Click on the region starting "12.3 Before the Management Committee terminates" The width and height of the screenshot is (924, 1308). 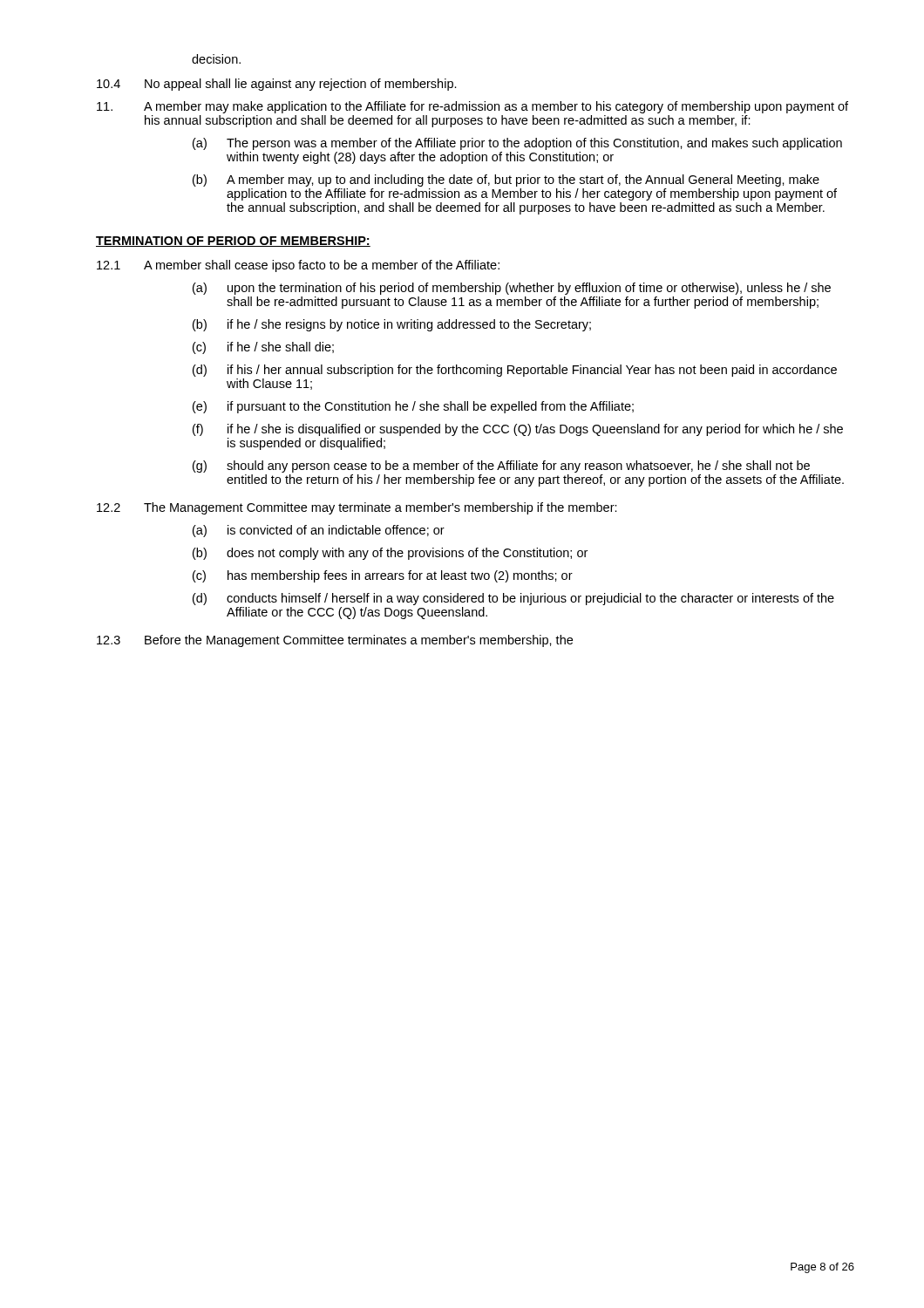[x=475, y=640]
